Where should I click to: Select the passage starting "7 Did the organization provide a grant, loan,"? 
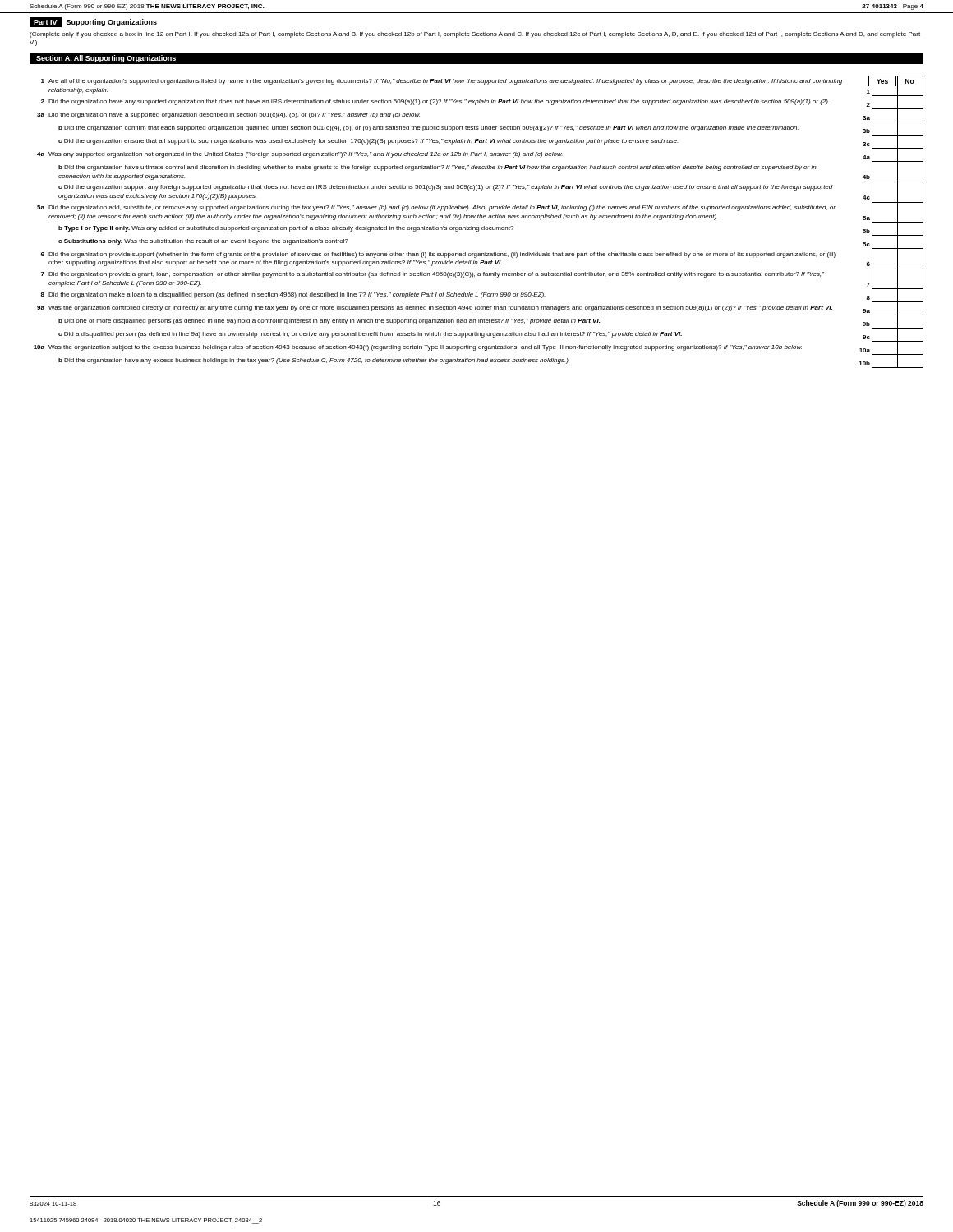[476, 279]
